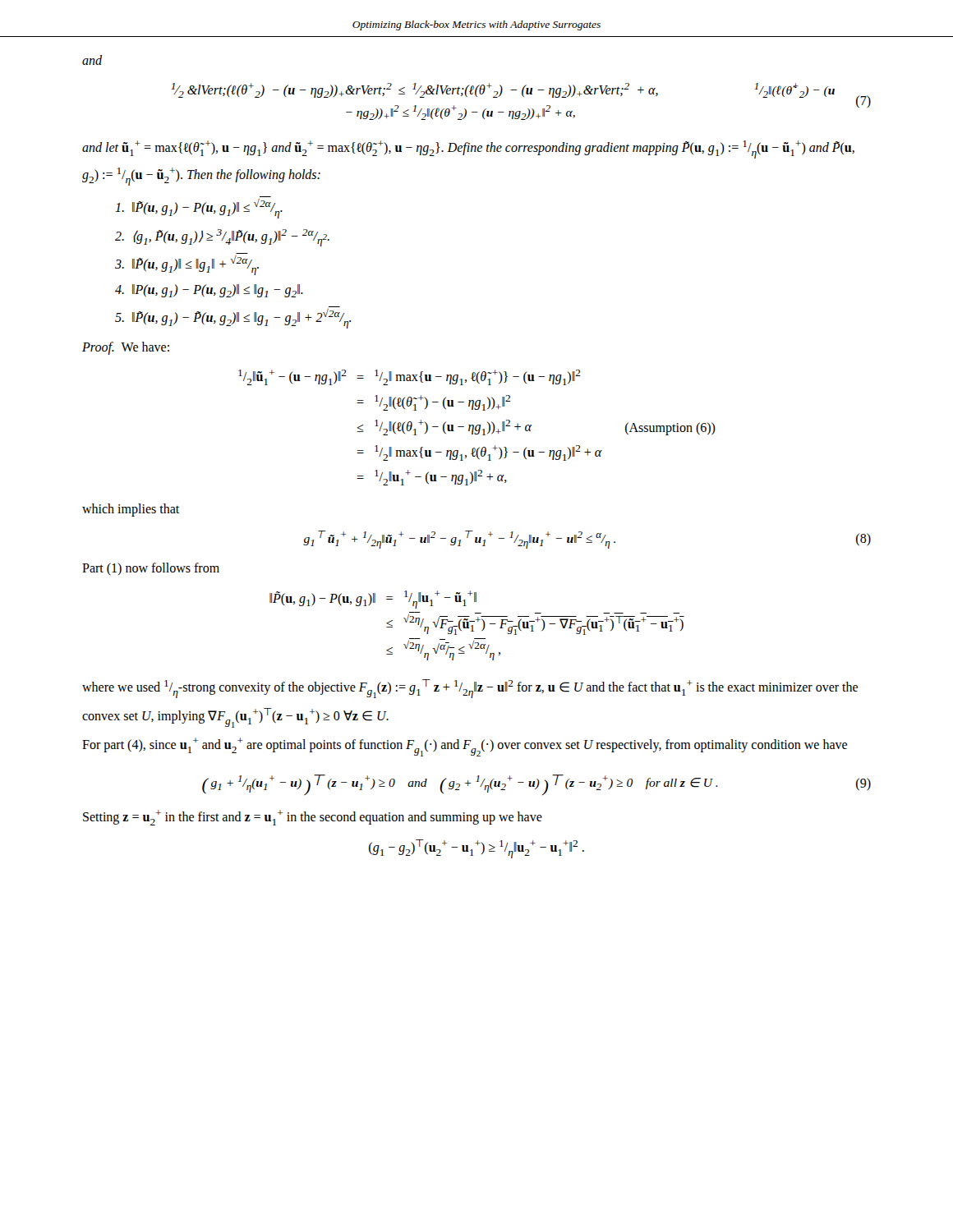Find the formula on this page that starts "g1⊤ ũ1+ + 1/2η‖ũ1+"
This screenshot has width=953, height=1232.
476,539
